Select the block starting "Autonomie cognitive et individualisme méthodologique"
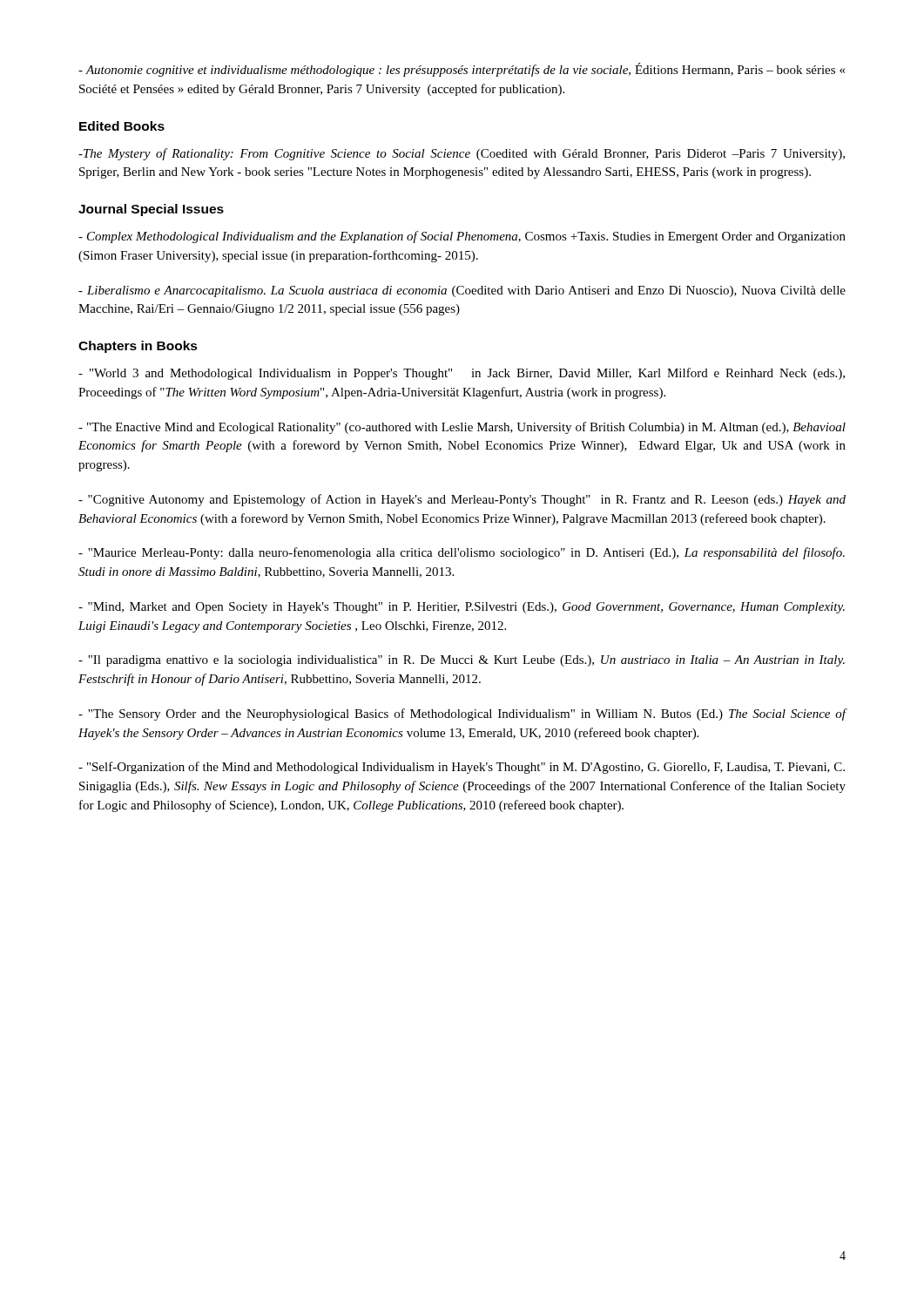This screenshot has width=924, height=1307. click(462, 79)
